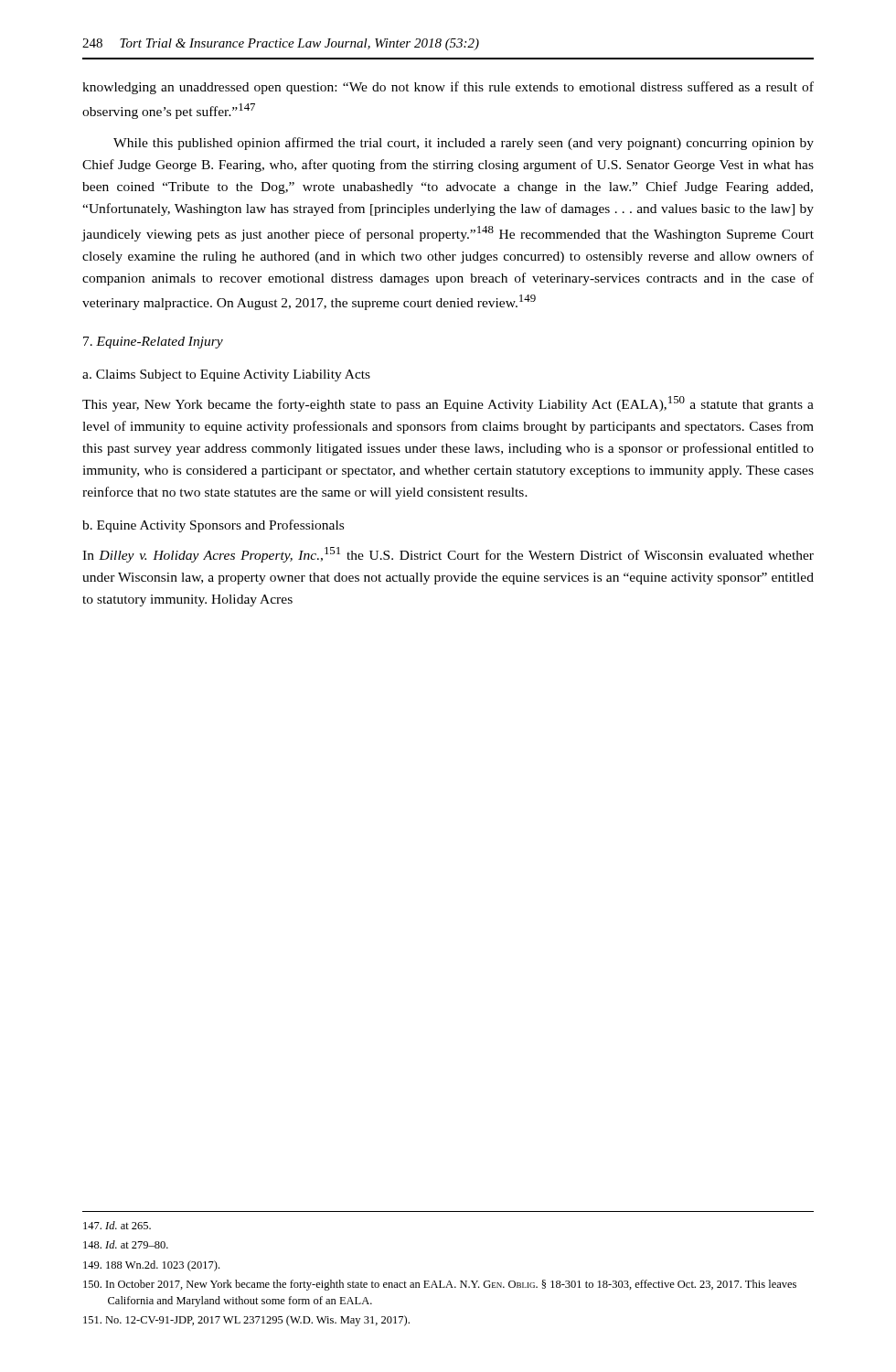Image resolution: width=896 pixels, height=1372 pixels.
Task: Locate the block starting "This year, New York became the forty-eighth state"
Action: click(x=448, y=446)
